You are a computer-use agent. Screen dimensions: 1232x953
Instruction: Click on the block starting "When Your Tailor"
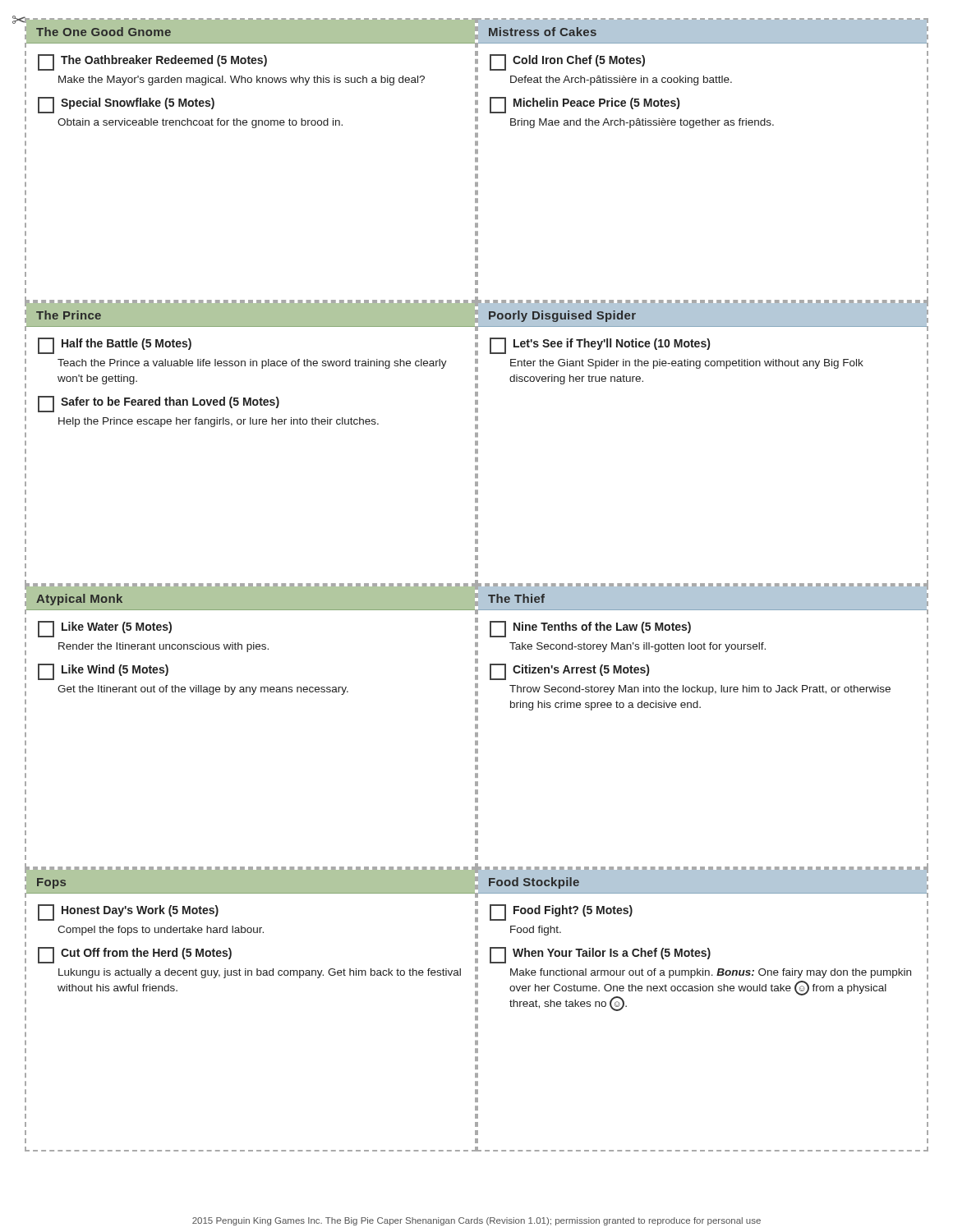(702, 979)
